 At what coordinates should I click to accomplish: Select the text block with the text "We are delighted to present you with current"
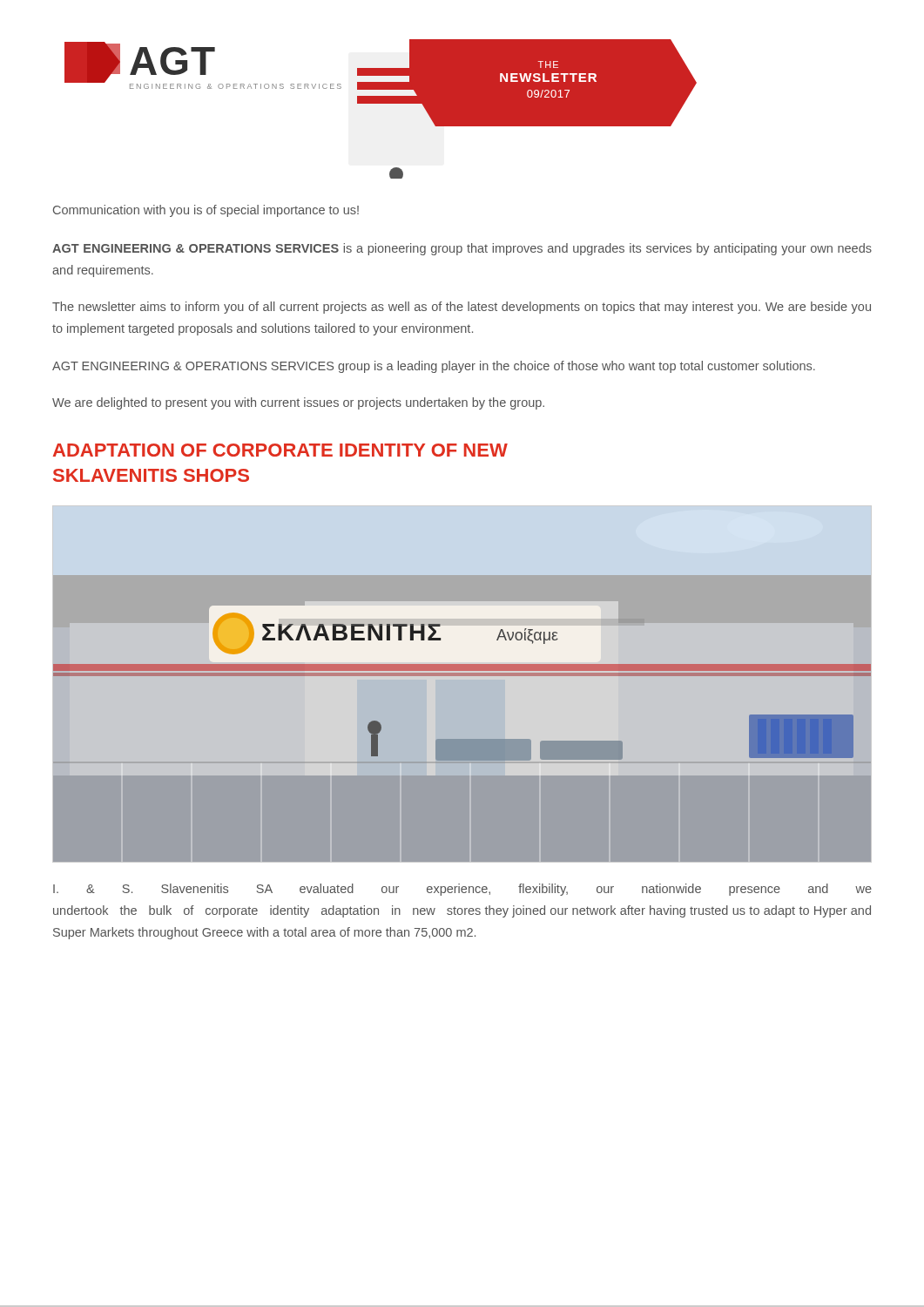(299, 403)
